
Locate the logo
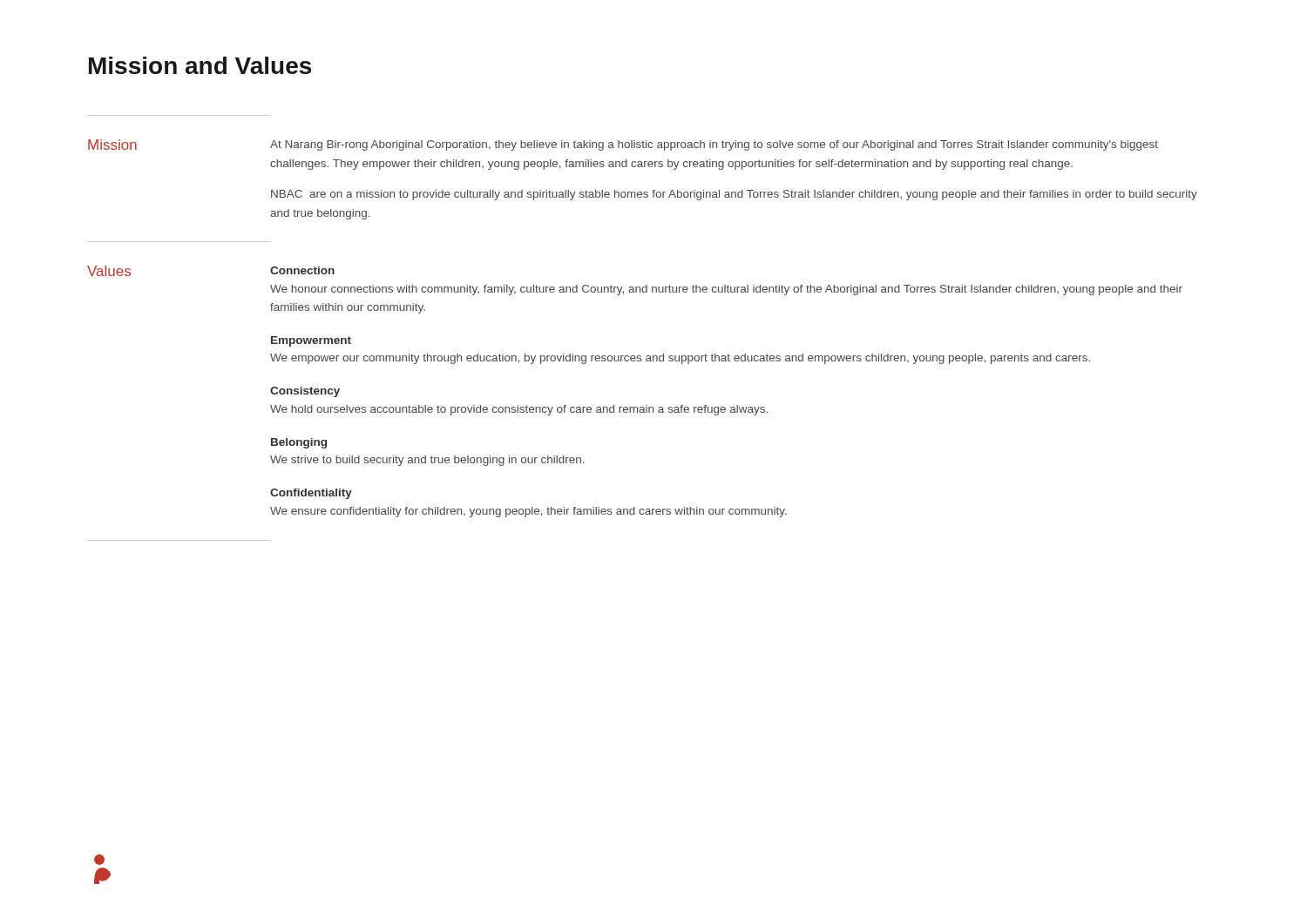click(x=105, y=870)
